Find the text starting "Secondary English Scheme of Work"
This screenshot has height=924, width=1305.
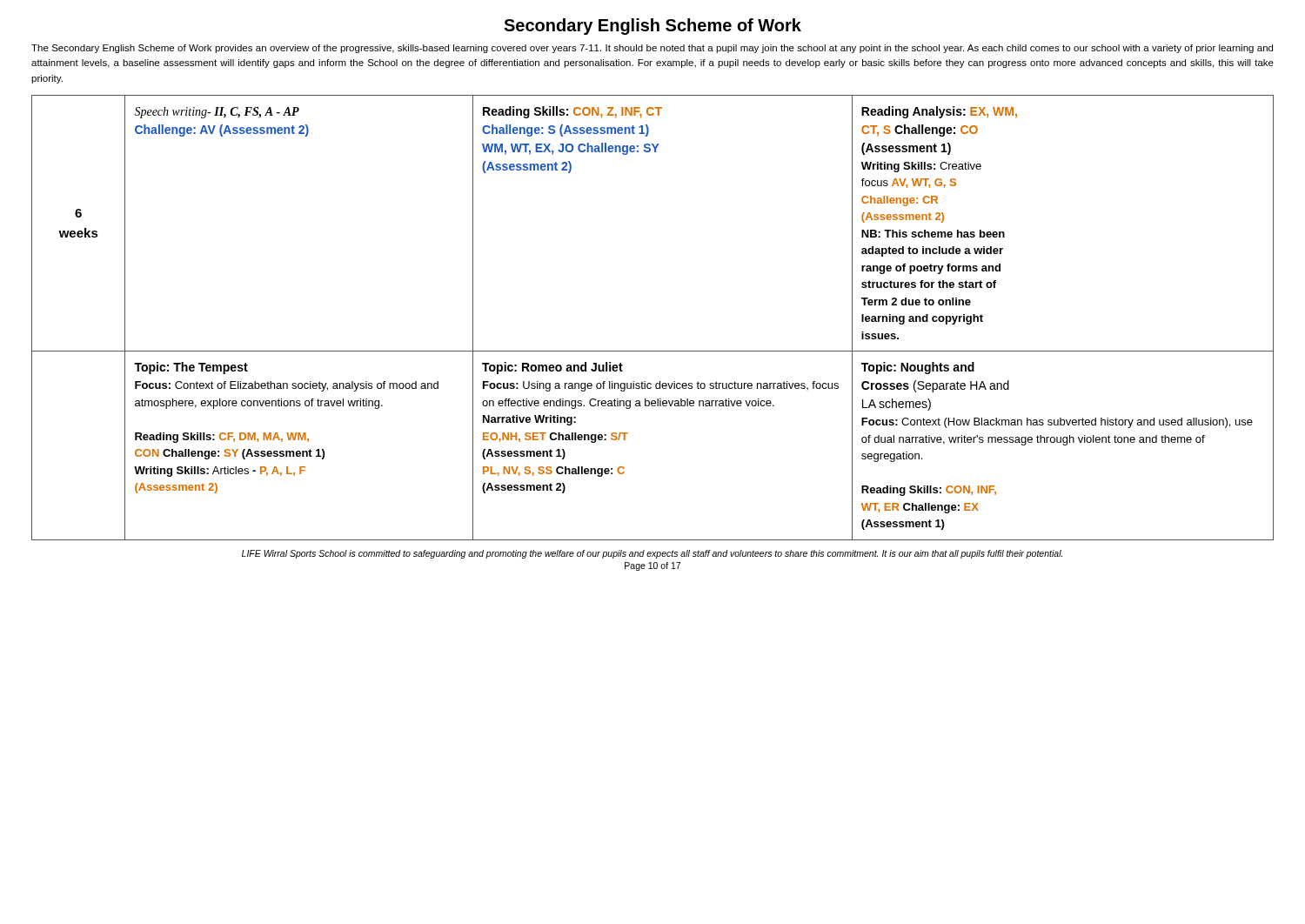[652, 25]
